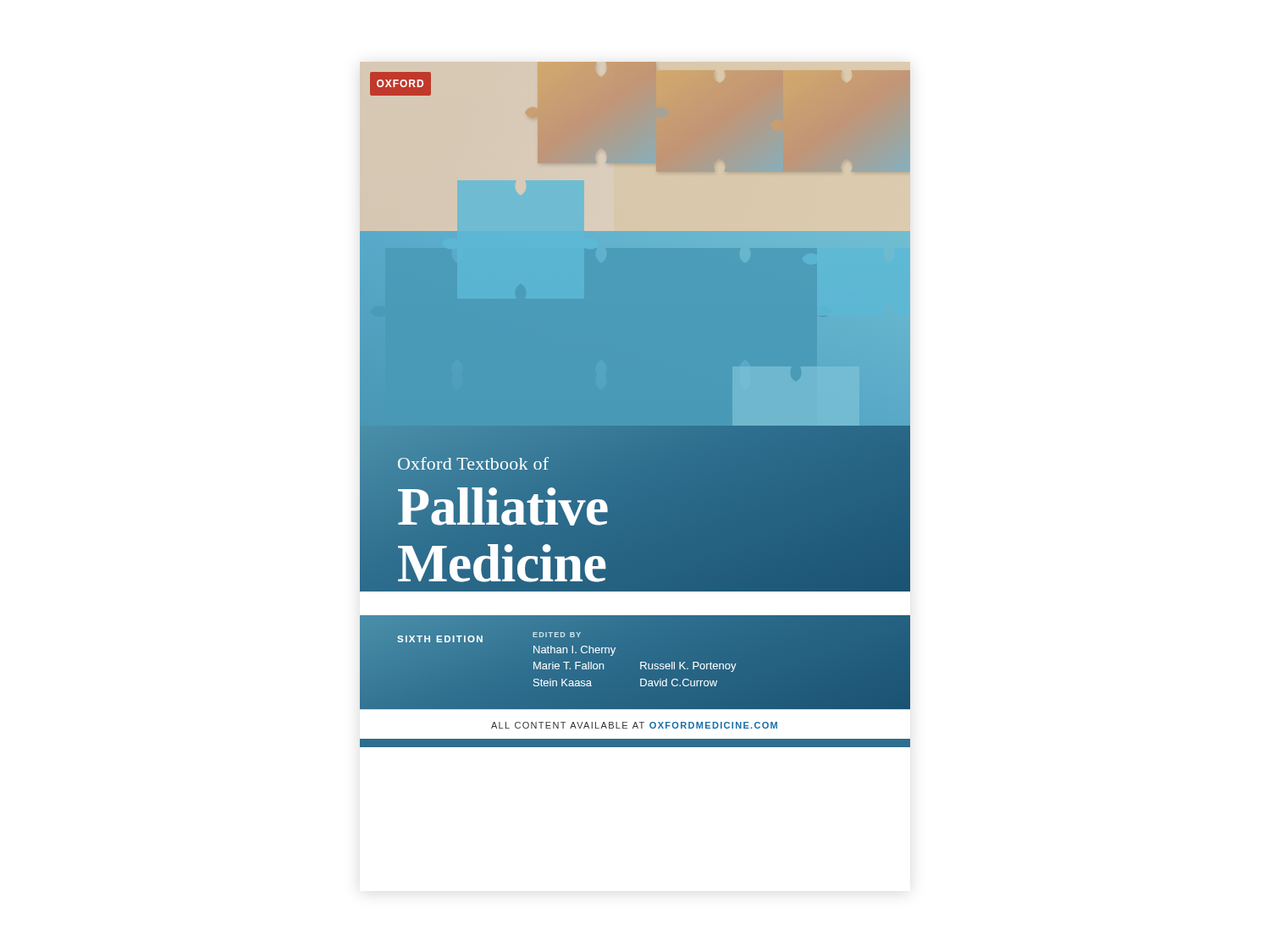Where is the passage that starts "ALL CONTENT AVAILABLE AT"?
This screenshot has height=952, width=1270.
coord(635,726)
